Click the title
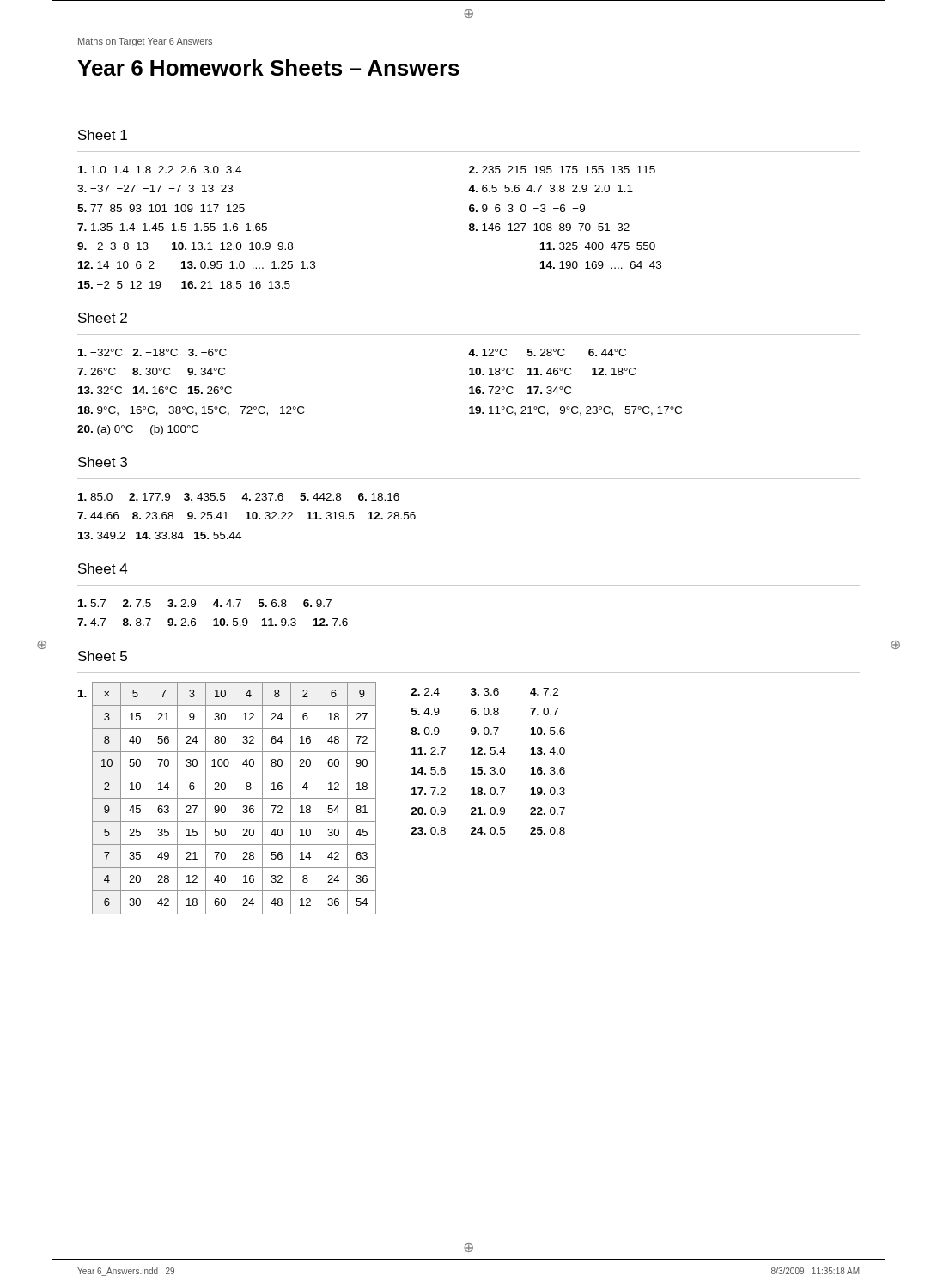The height and width of the screenshot is (1288, 937). point(269,68)
